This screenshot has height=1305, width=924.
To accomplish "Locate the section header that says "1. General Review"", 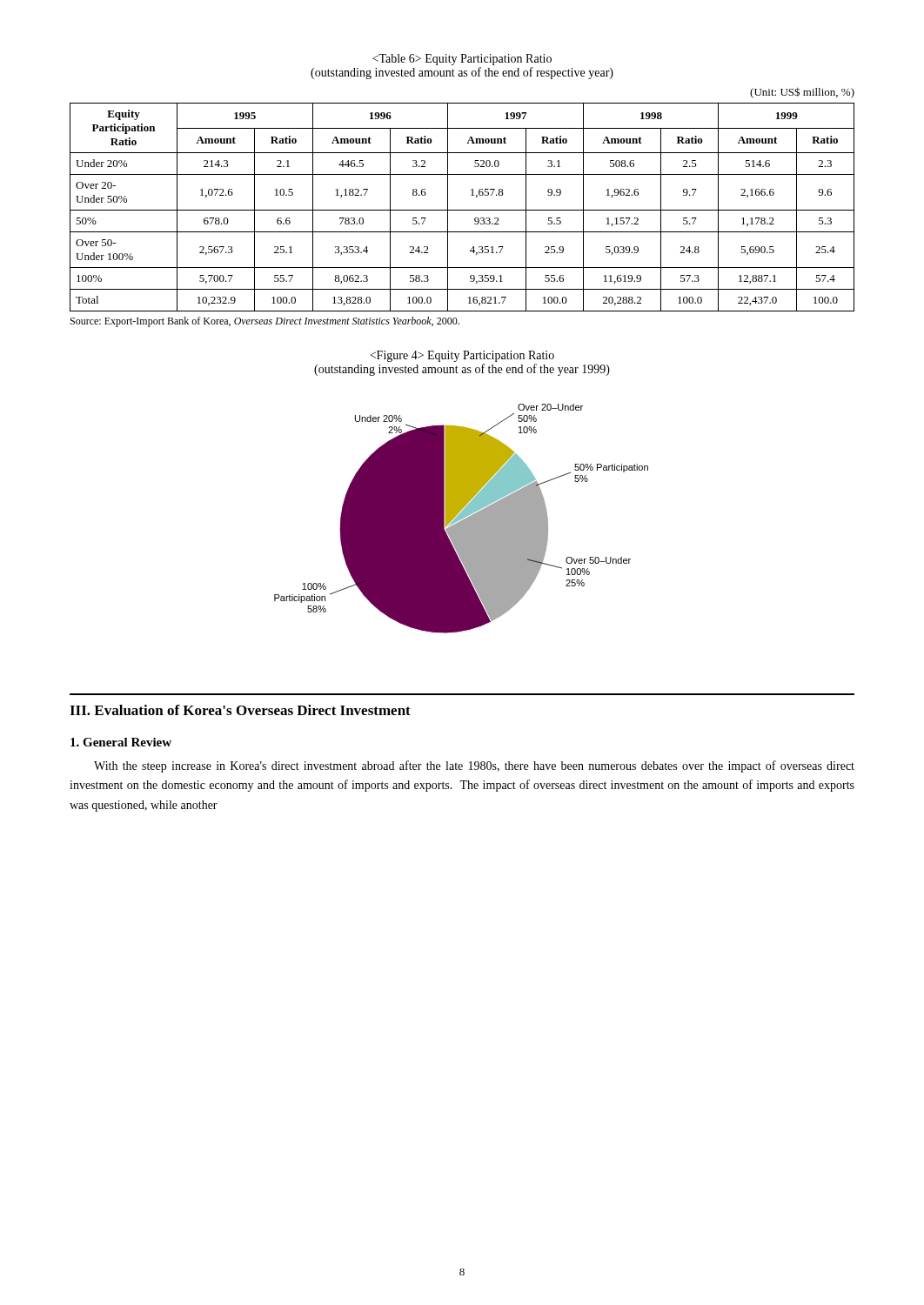I will point(121,742).
